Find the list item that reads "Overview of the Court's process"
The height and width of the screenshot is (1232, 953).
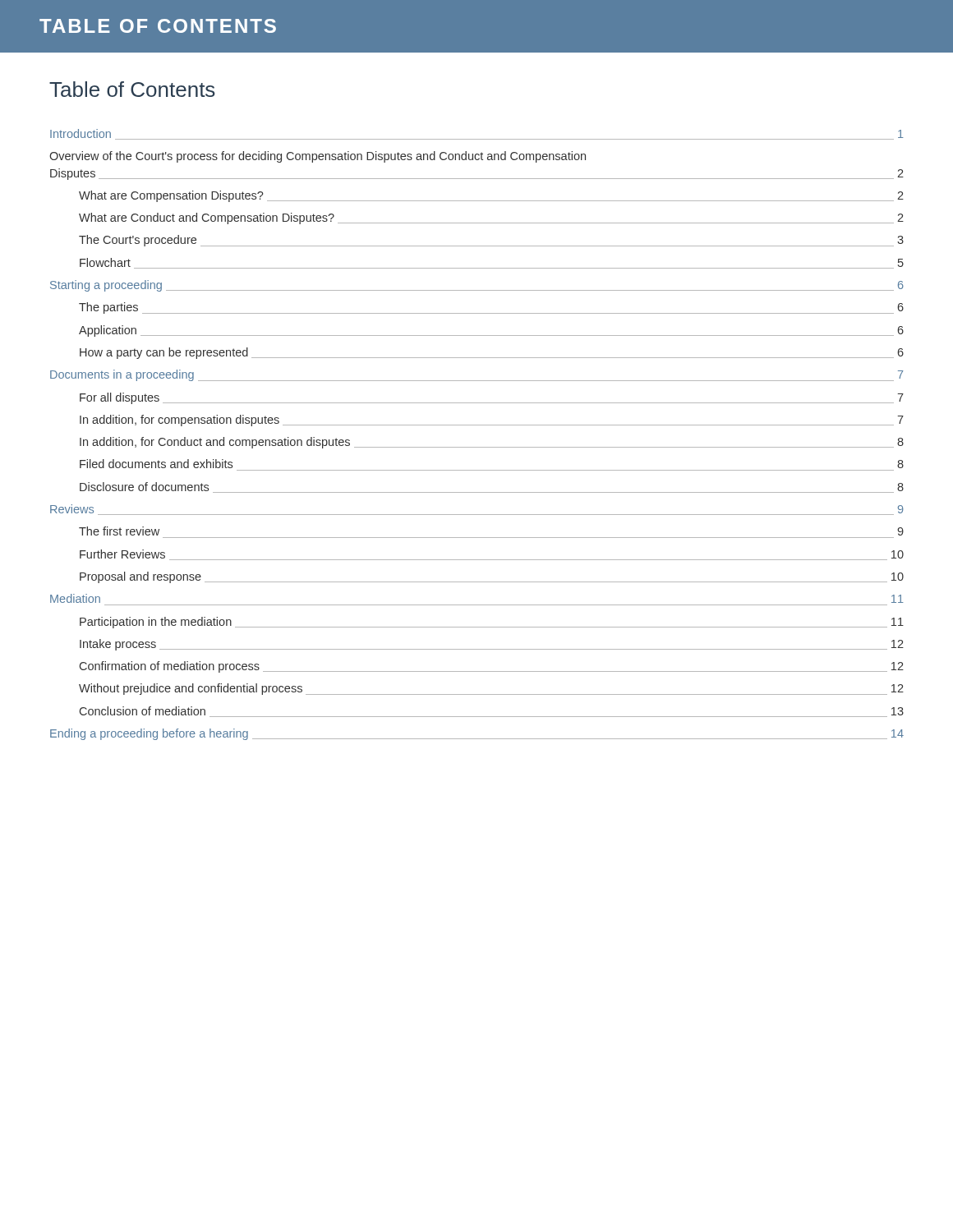click(476, 165)
